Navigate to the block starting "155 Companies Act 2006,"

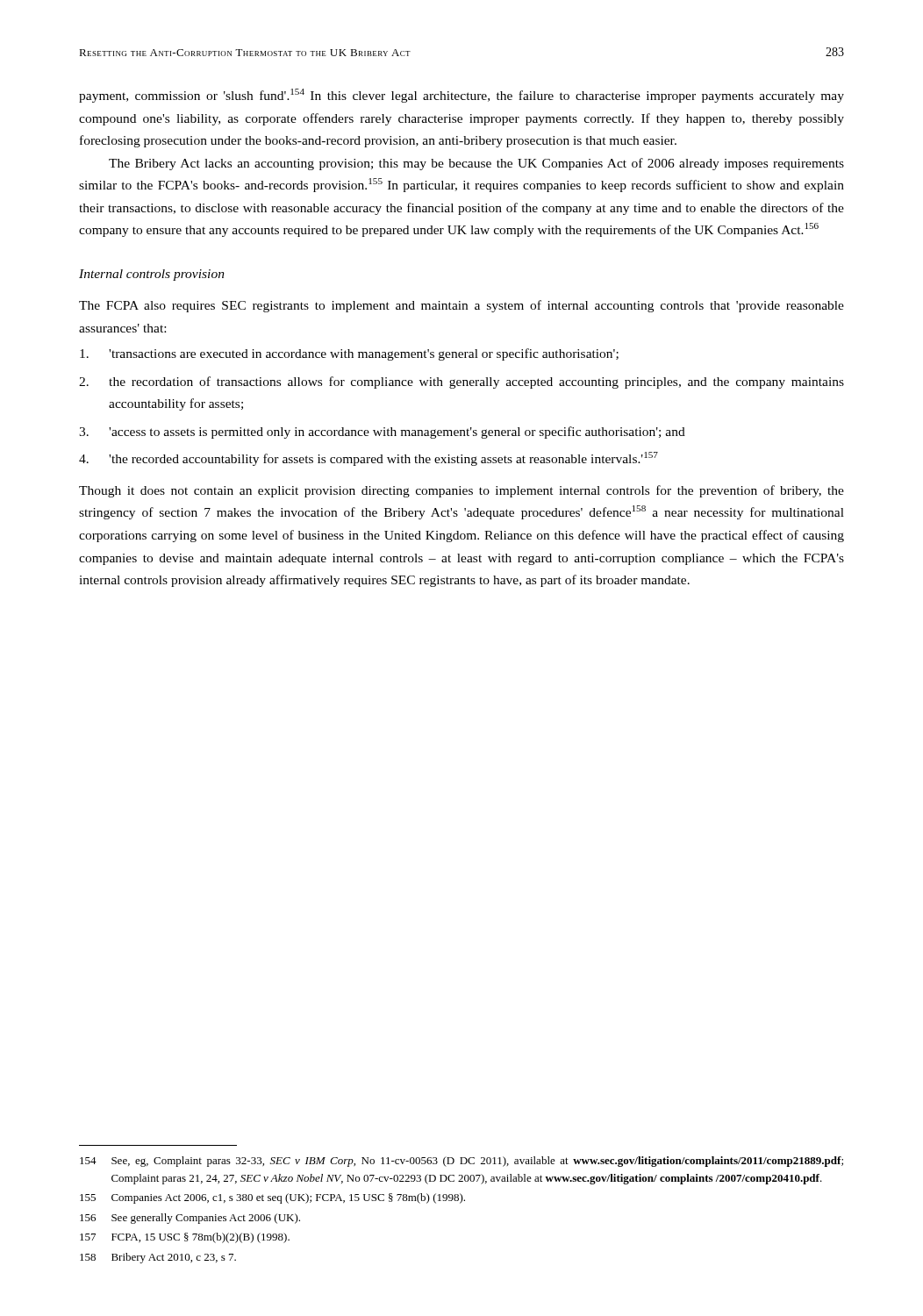[462, 1197]
